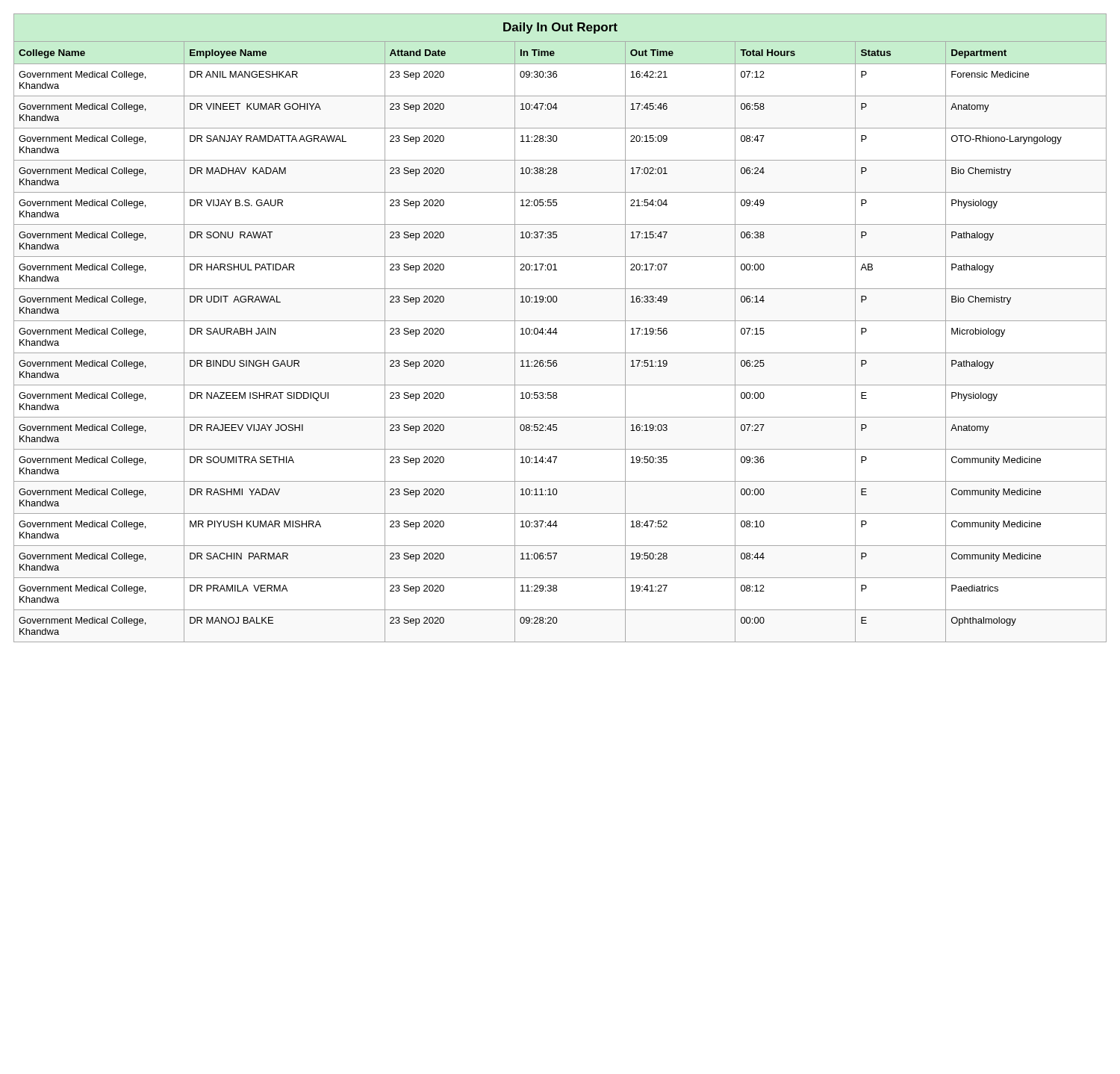This screenshot has width=1120, height=1074.
Task: Locate the table with the text "DR NAZEEM ISHRAT SIDDIQUI"
Action: (560, 342)
